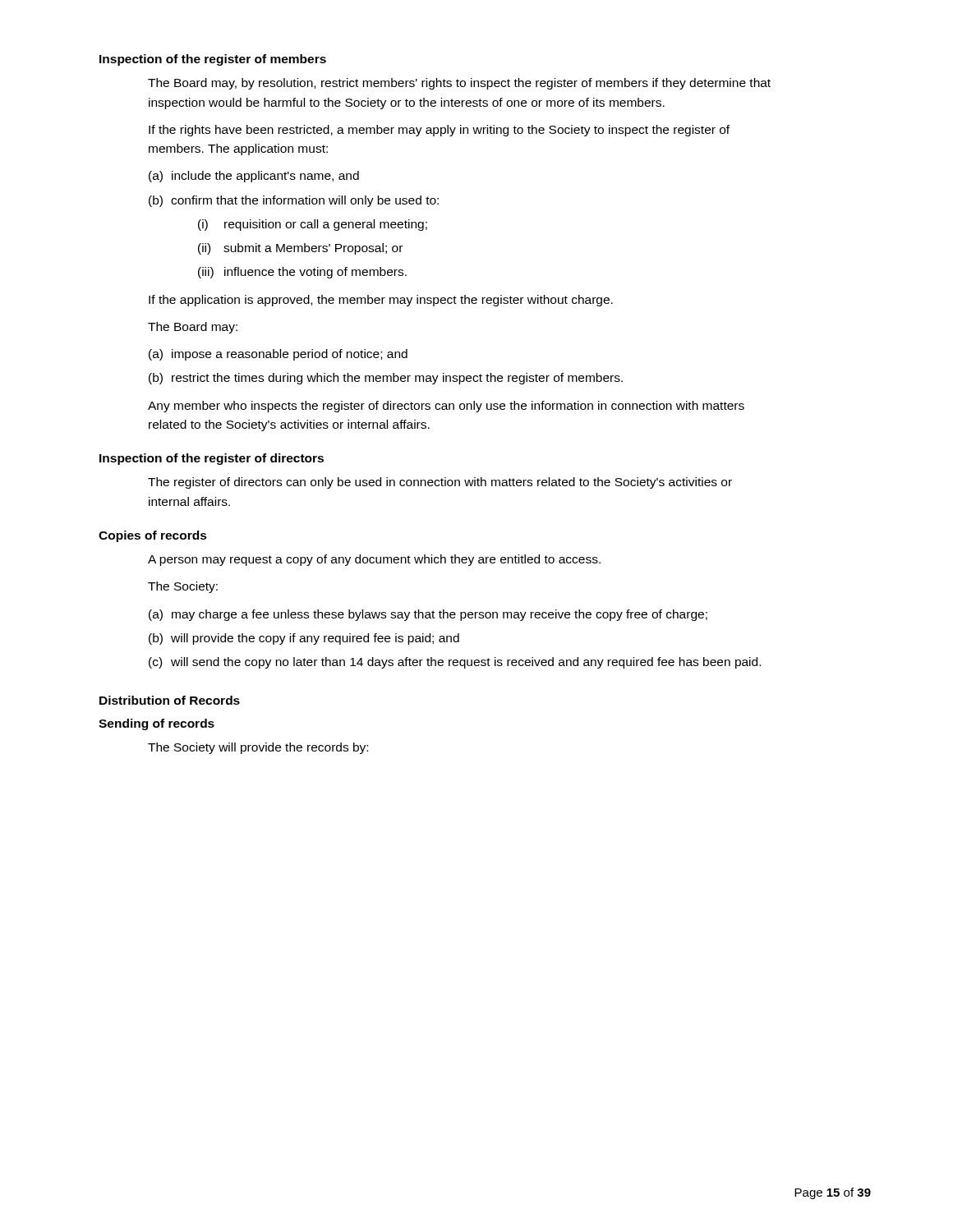This screenshot has height=1232, width=953.
Task: Find the text starting "The register of directors can only be"
Action: click(440, 491)
